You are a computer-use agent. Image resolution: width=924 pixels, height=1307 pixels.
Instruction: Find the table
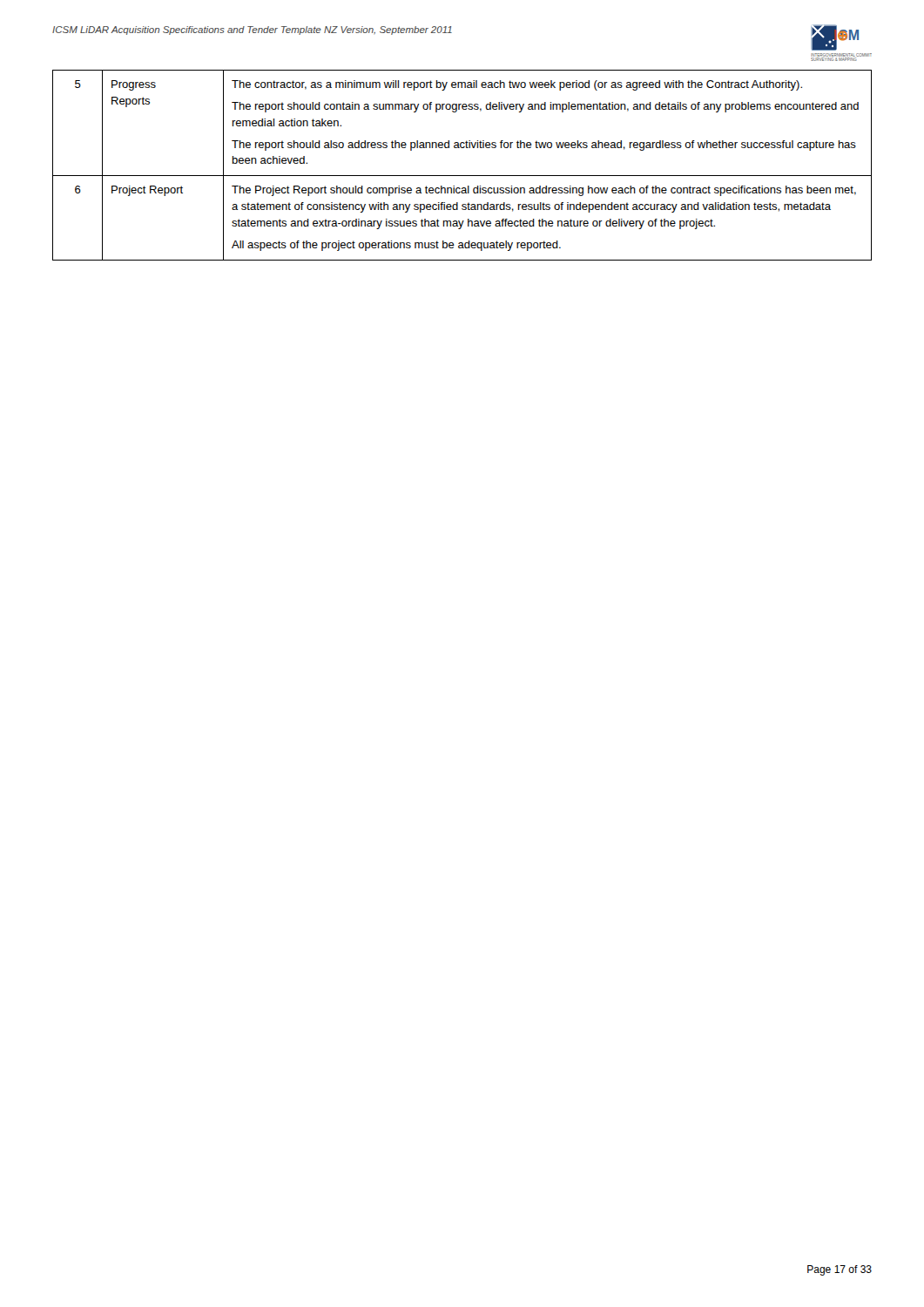462,165
